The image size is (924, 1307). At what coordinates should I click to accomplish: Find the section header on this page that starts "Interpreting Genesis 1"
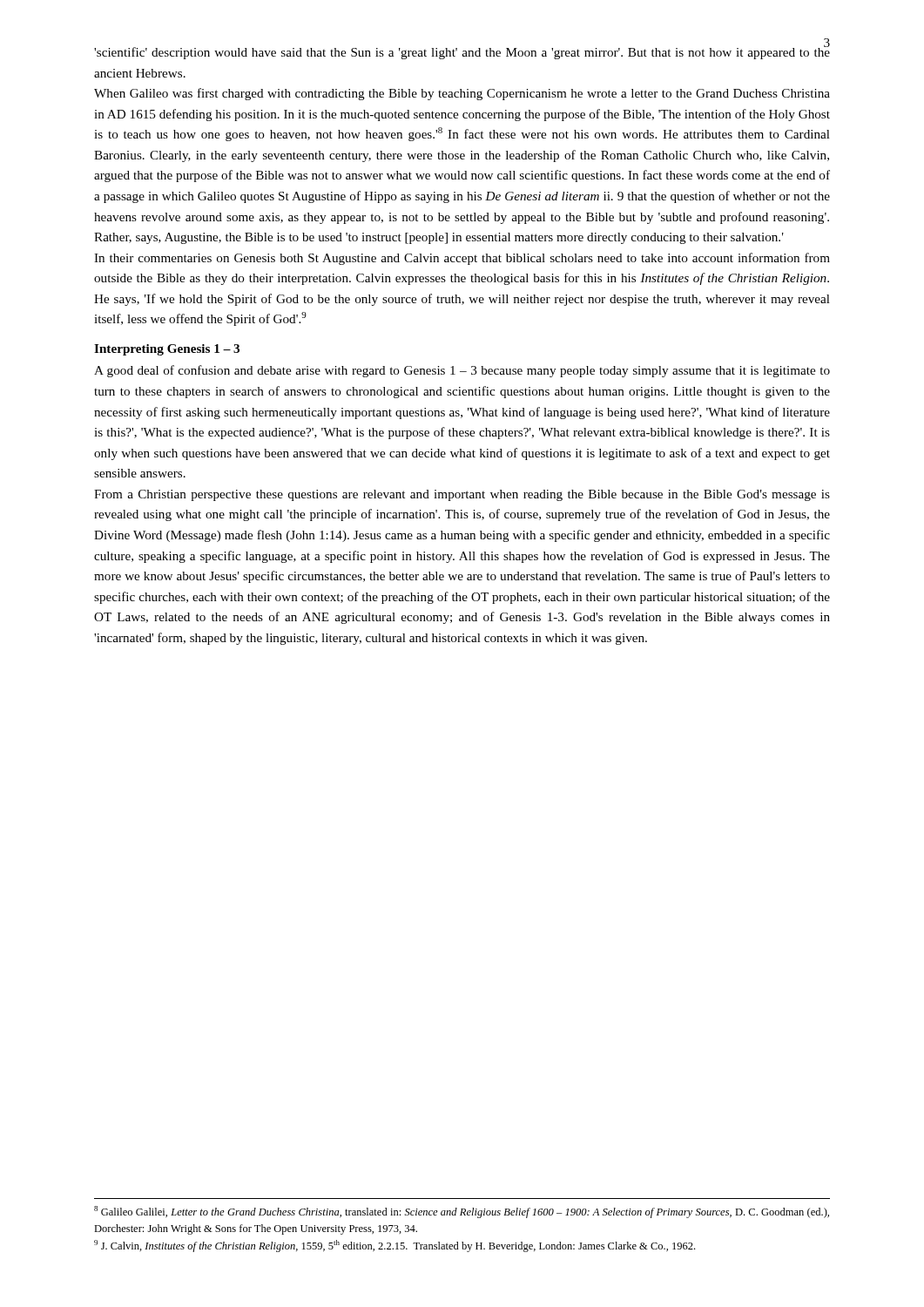tap(167, 348)
